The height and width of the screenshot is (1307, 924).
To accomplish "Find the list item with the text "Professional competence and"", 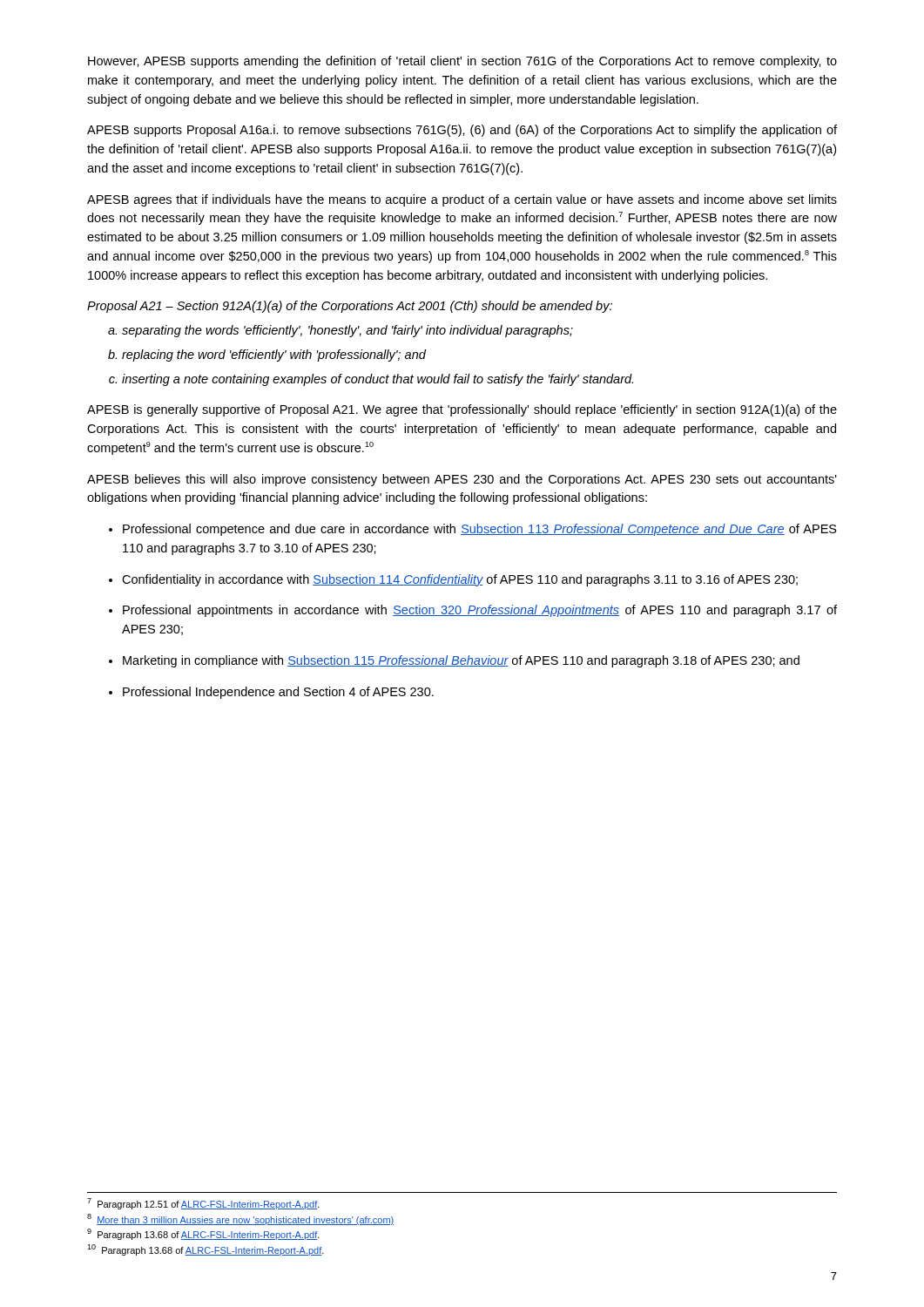I will point(462,539).
